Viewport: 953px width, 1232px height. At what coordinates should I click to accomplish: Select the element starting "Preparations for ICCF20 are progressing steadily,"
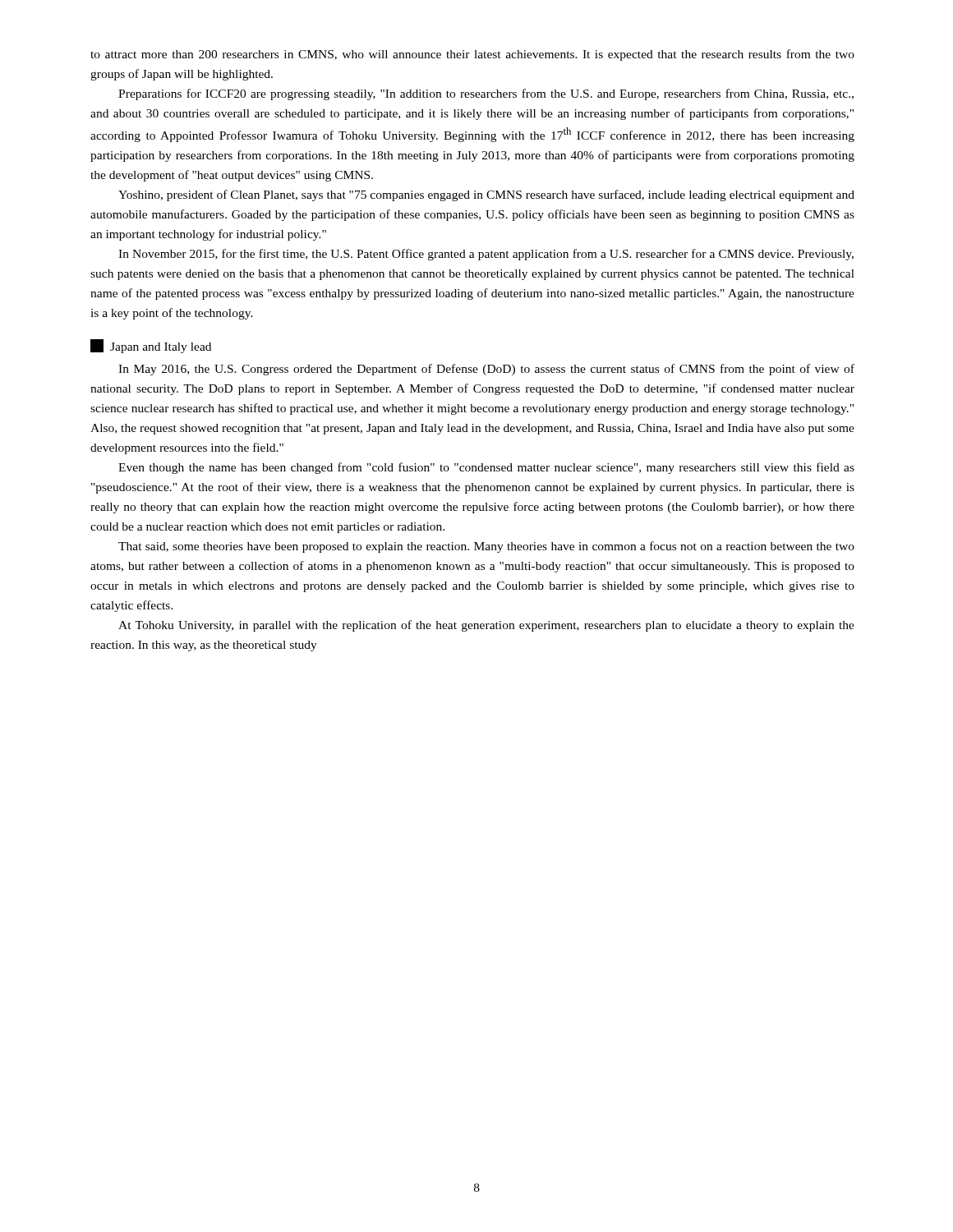(x=472, y=134)
